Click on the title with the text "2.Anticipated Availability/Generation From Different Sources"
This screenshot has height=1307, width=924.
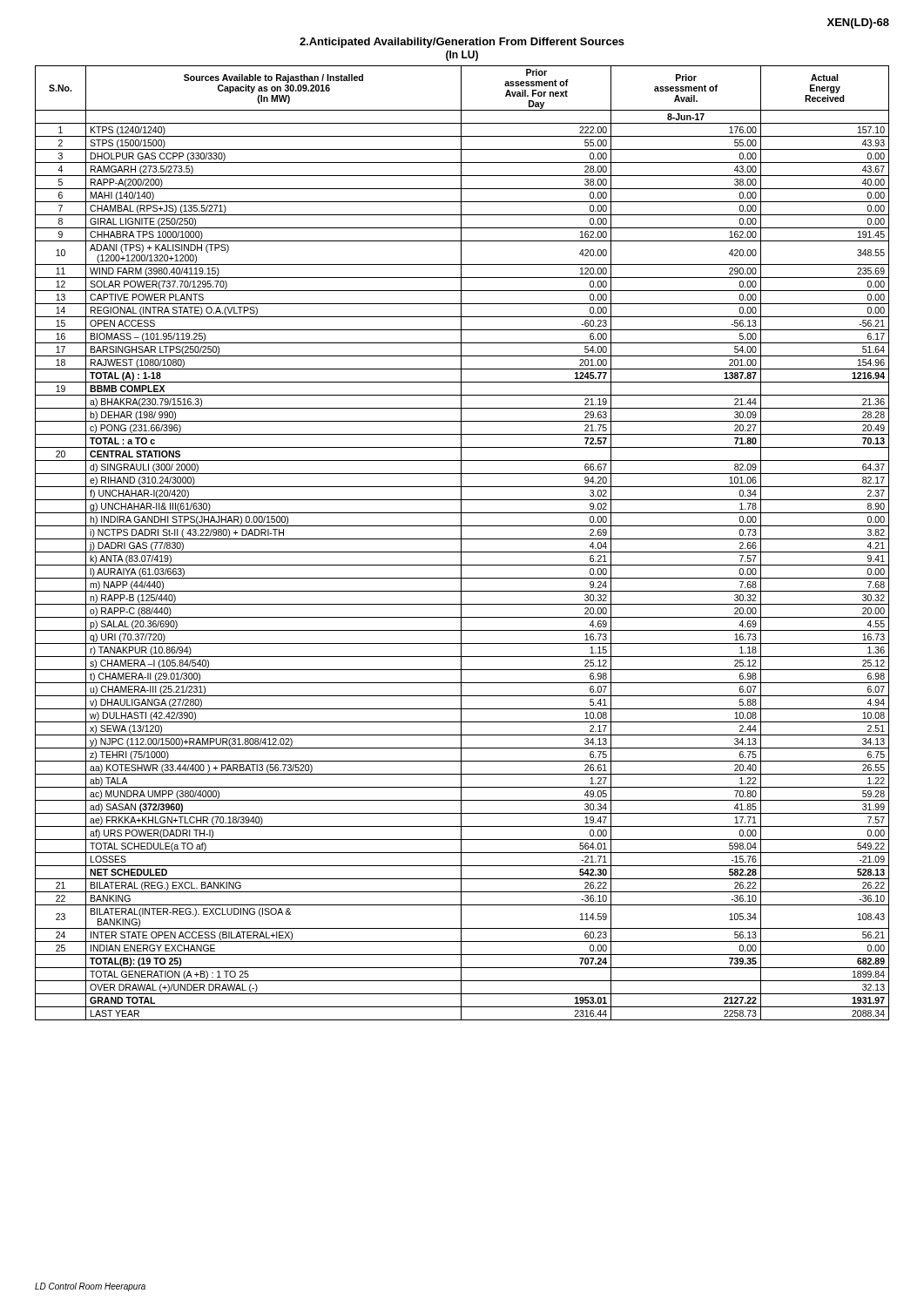pyautogui.click(x=462, y=41)
